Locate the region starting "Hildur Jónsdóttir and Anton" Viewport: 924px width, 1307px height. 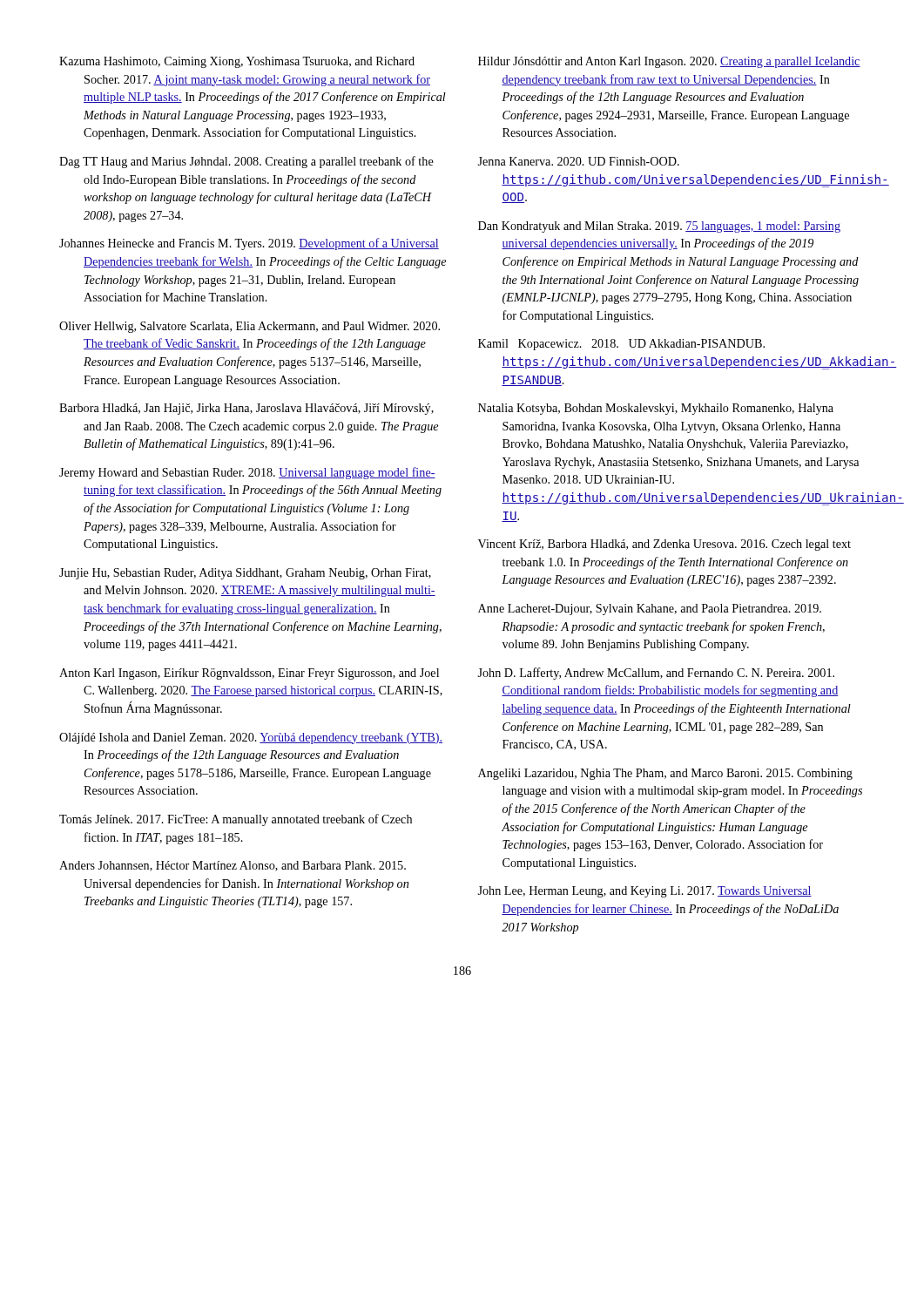[x=669, y=97]
